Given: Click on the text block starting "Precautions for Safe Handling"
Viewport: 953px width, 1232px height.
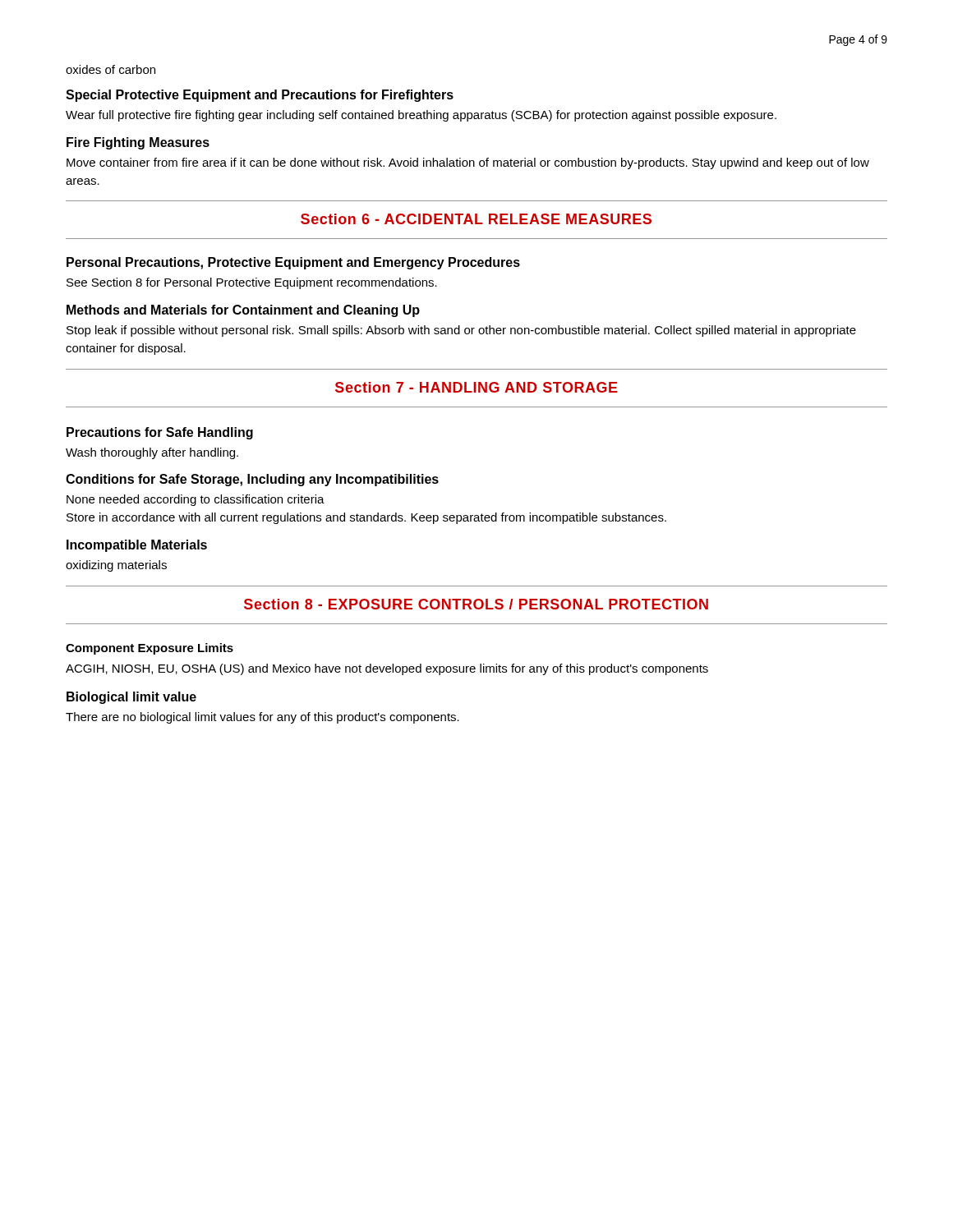Looking at the screenshot, I should pyautogui.click(x=160, y=432).
